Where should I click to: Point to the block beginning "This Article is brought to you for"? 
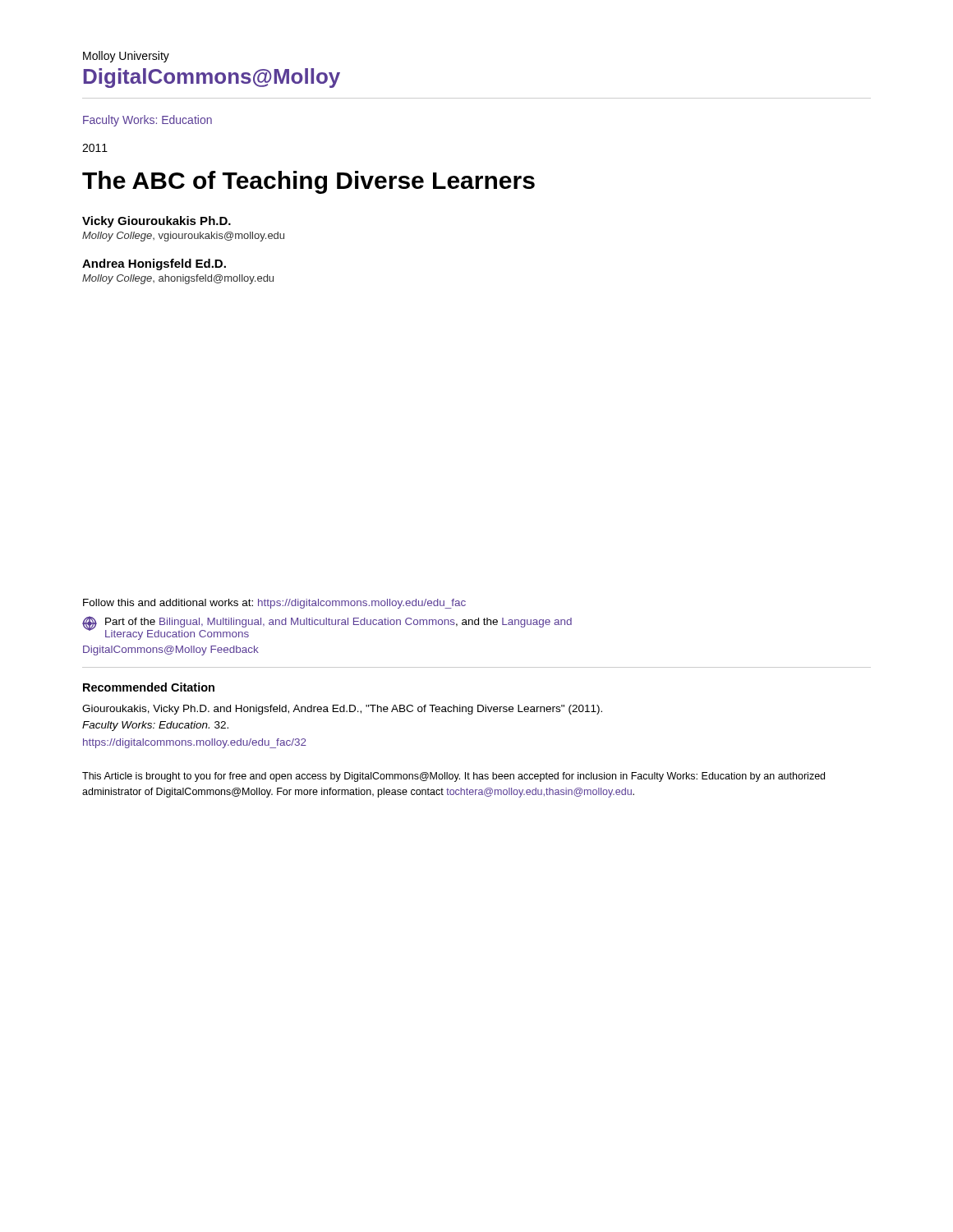[454, 784]
